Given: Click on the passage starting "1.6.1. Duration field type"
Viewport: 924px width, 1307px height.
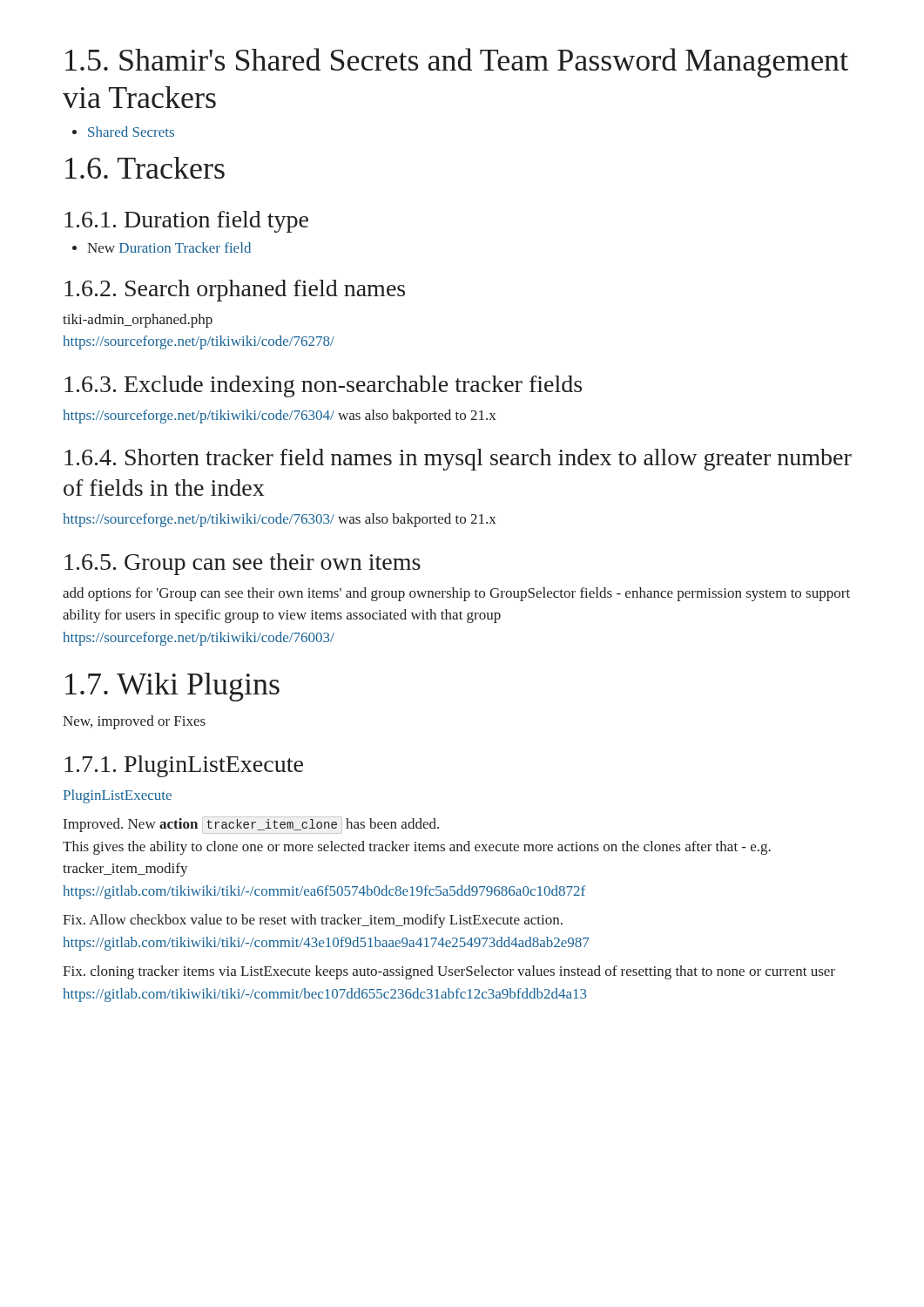Looking at the screenshot, I should pos(186,222).
